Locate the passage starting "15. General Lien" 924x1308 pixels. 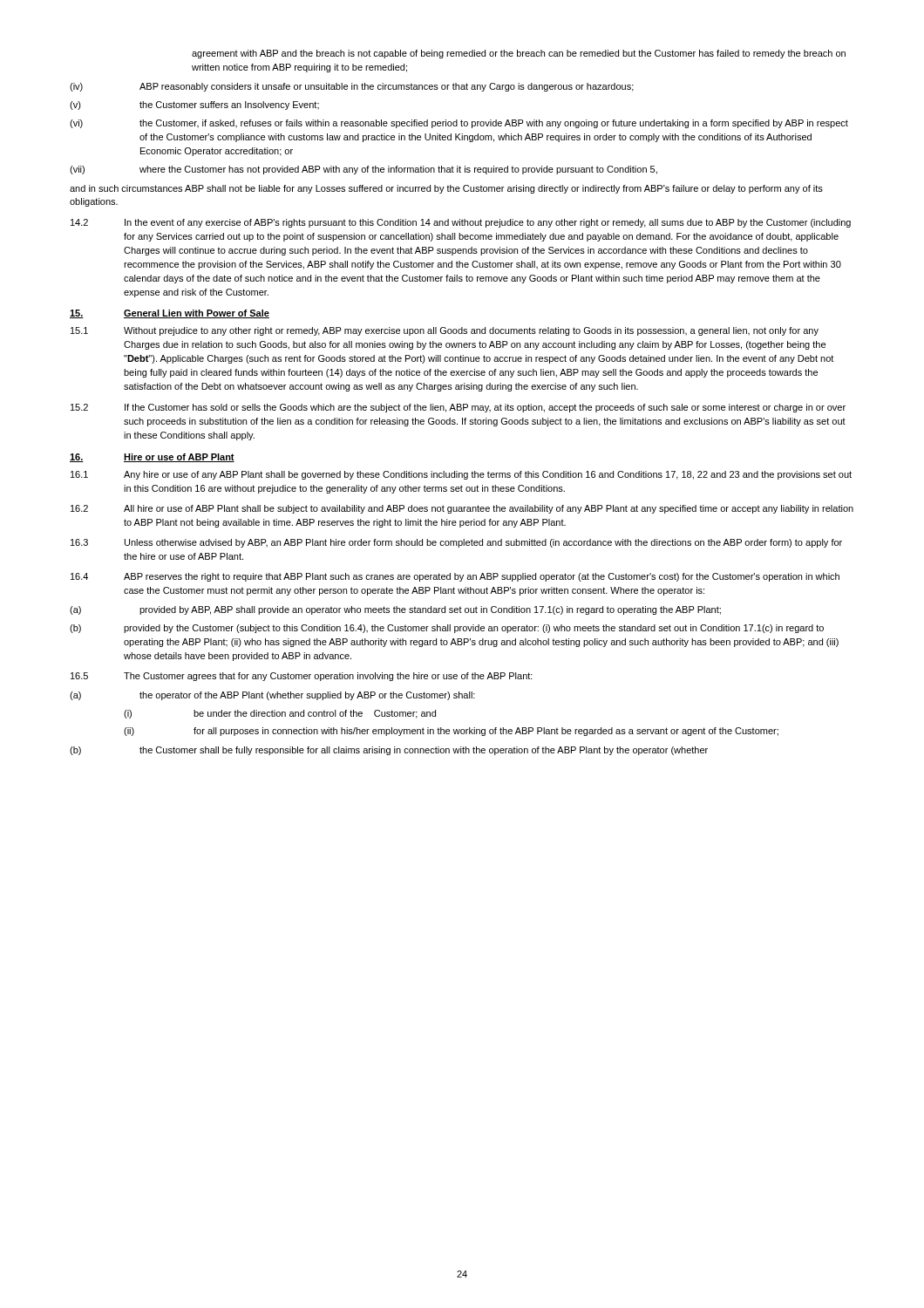click(170, 314)
